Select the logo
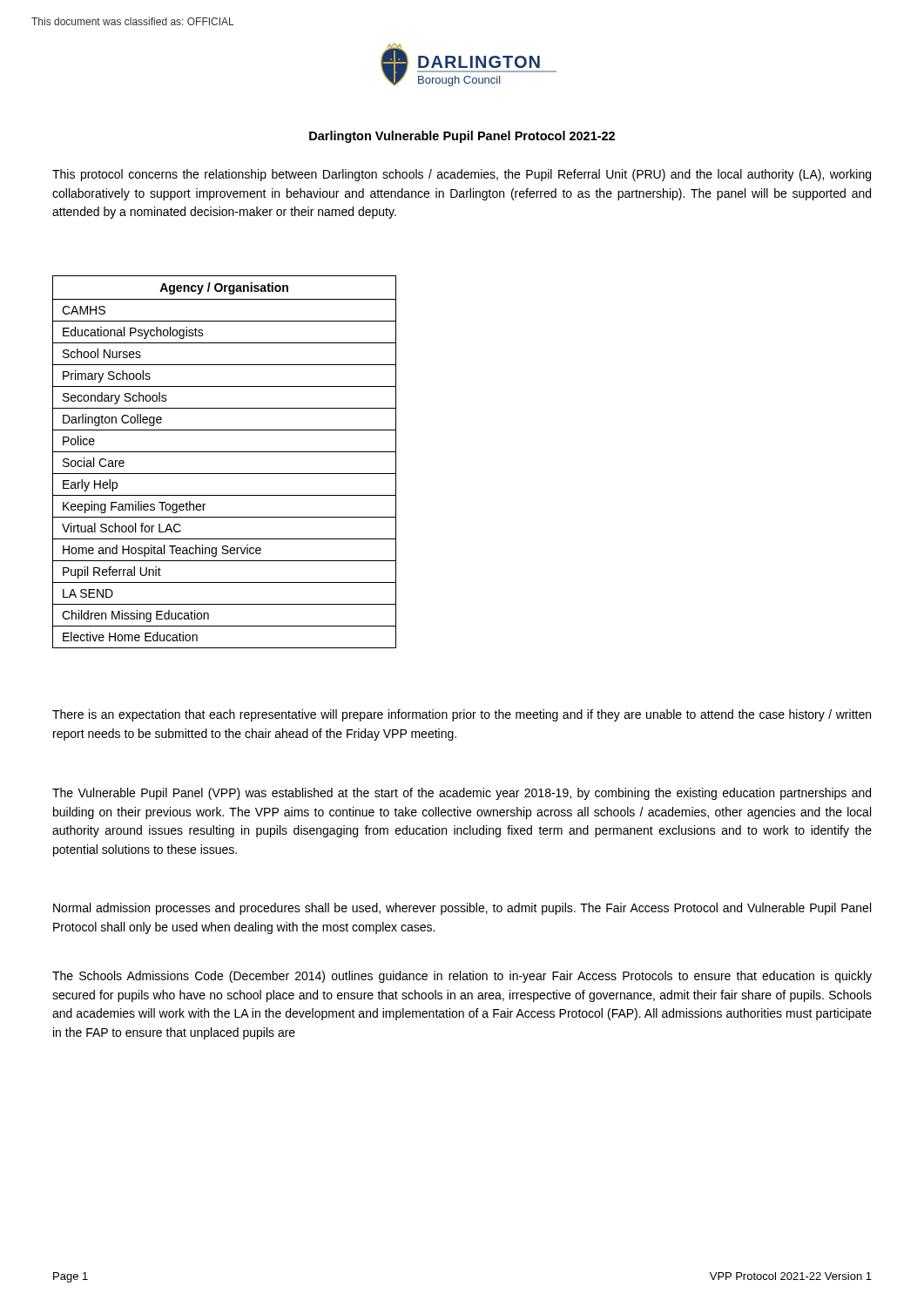The height and width of the screenshot is (1307, 924). pos(462,72)
